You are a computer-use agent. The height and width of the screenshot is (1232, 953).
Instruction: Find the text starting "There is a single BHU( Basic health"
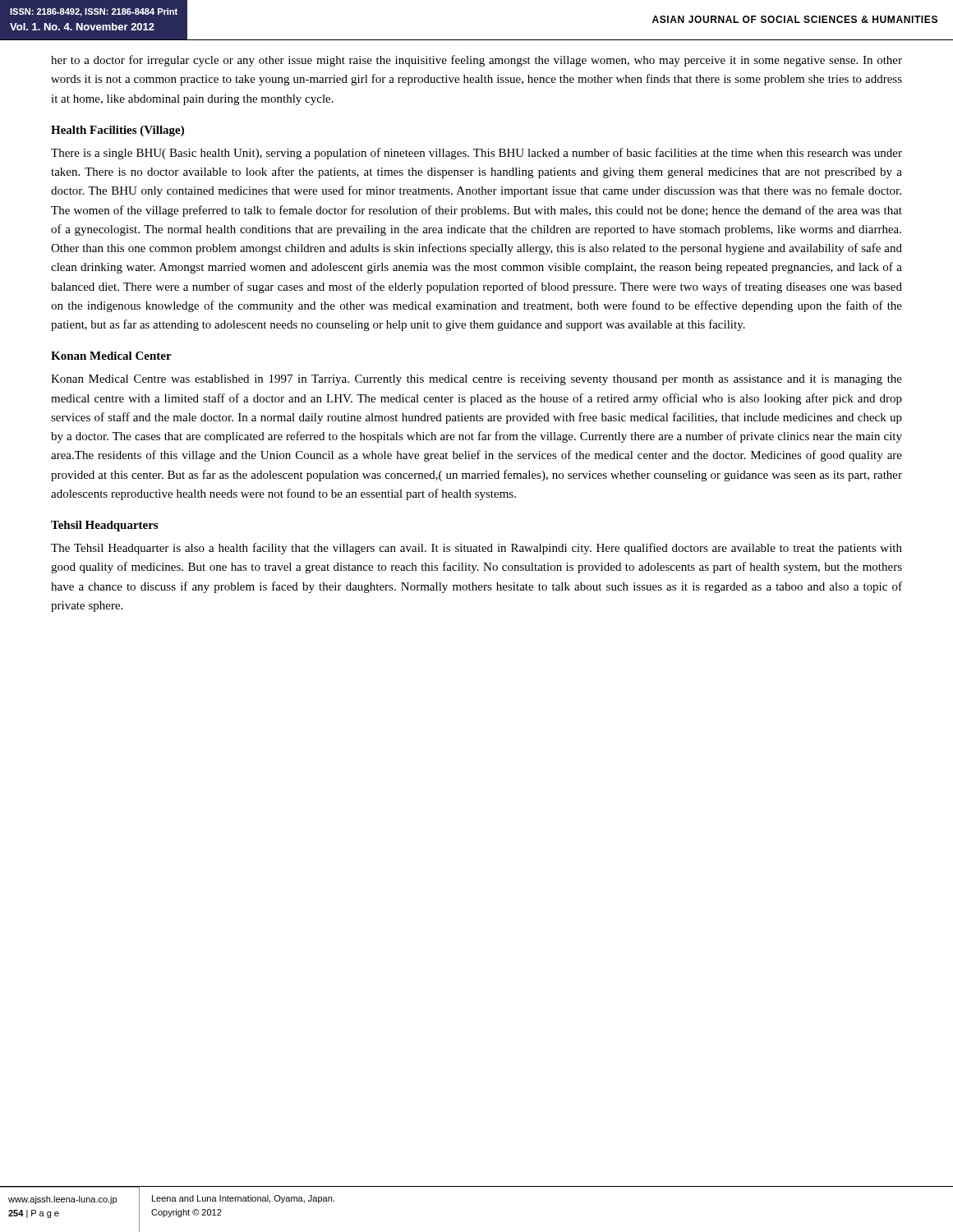(476, 239)
